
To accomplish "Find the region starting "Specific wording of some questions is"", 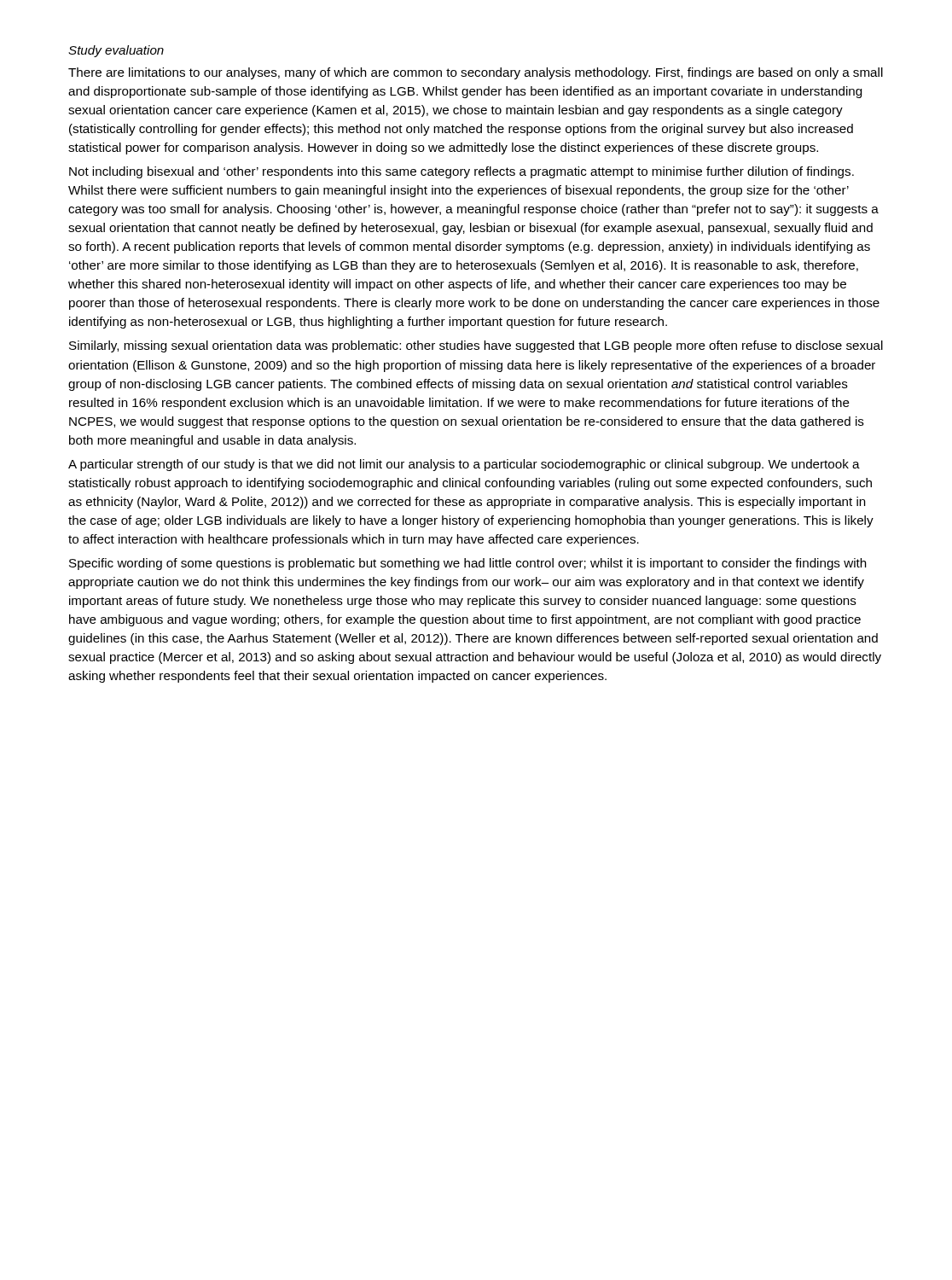I will pyautogui.click(x=476, y=619).
